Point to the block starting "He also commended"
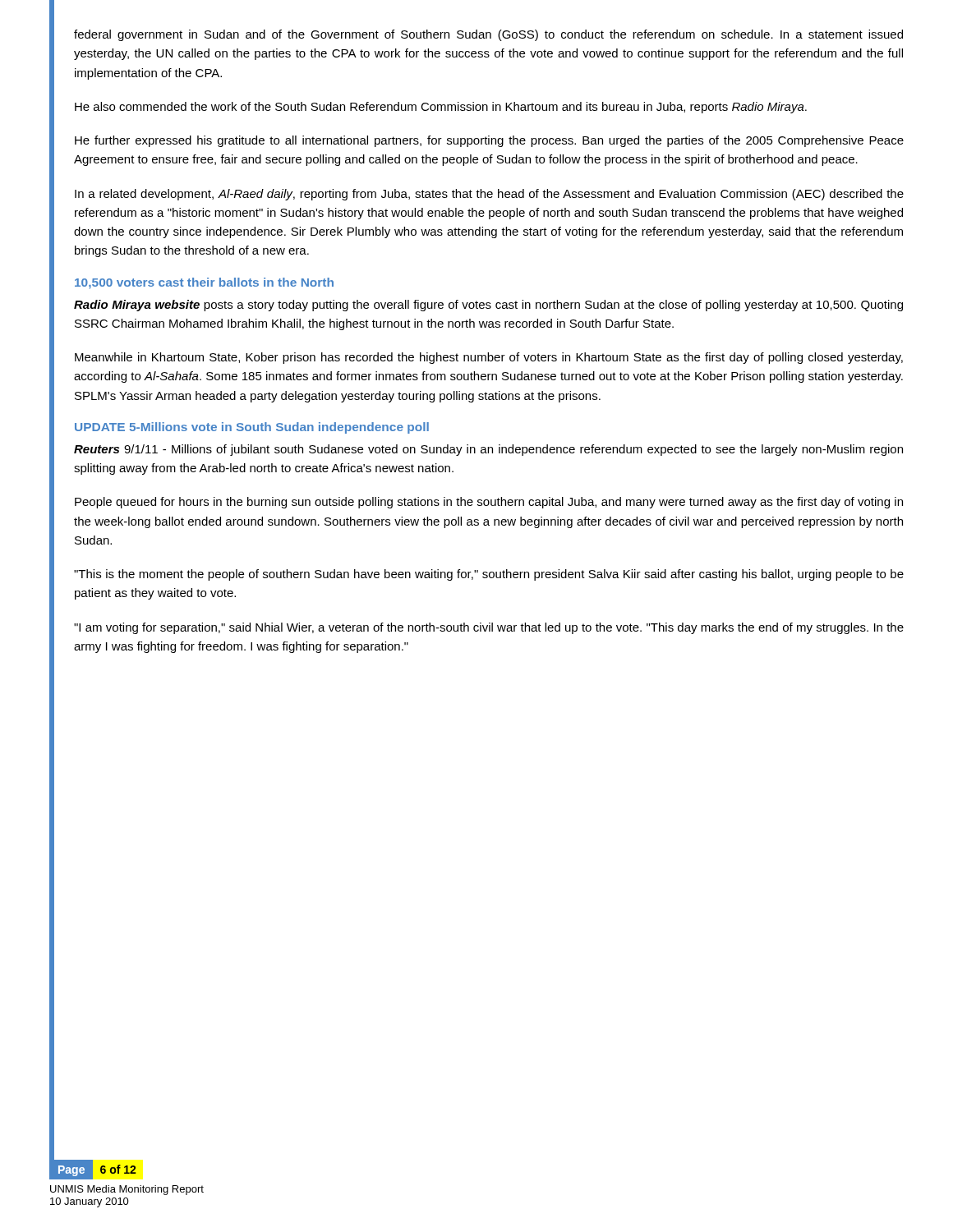 (x=441, y=106)
